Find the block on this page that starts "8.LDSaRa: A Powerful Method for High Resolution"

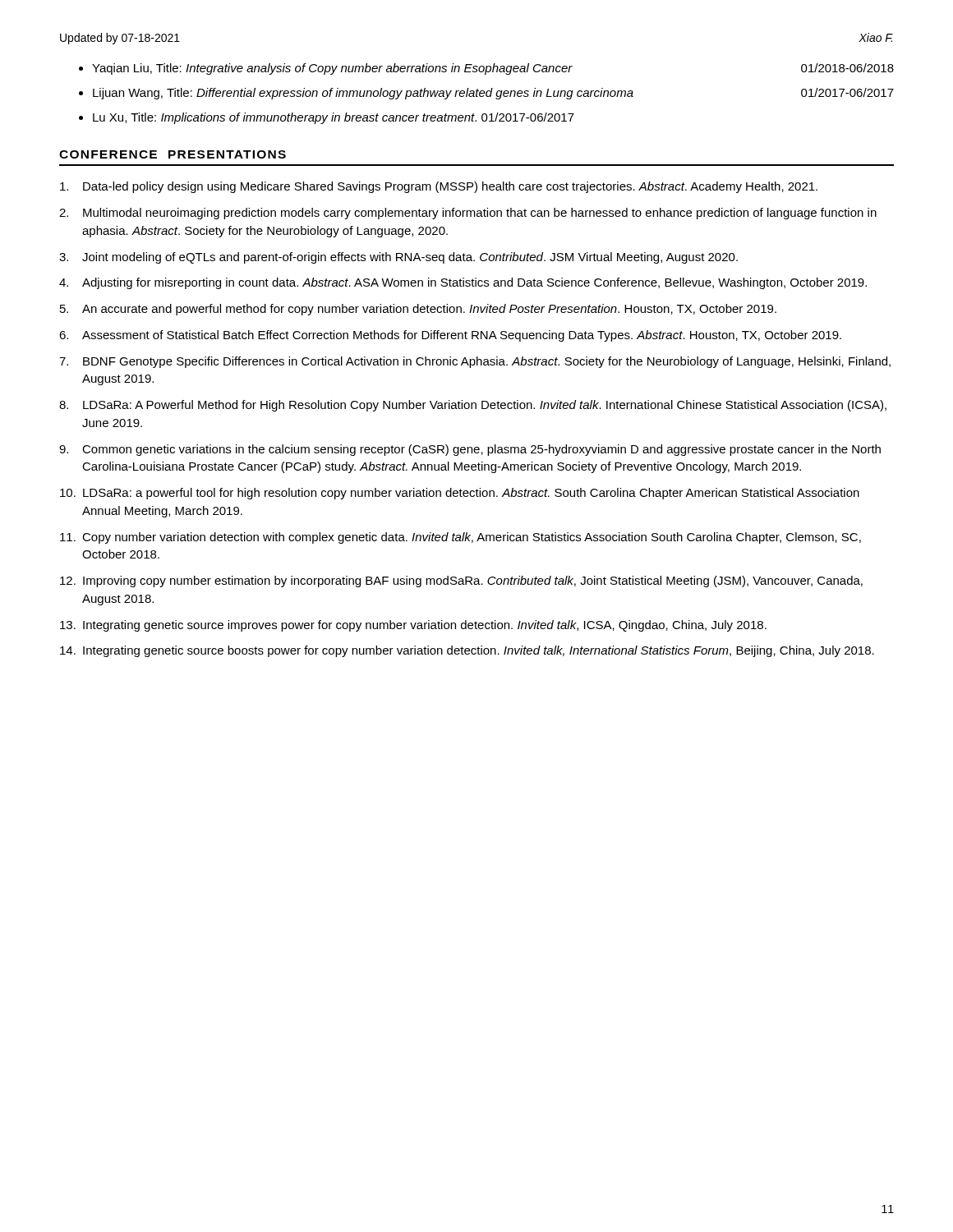pos(476,414)
